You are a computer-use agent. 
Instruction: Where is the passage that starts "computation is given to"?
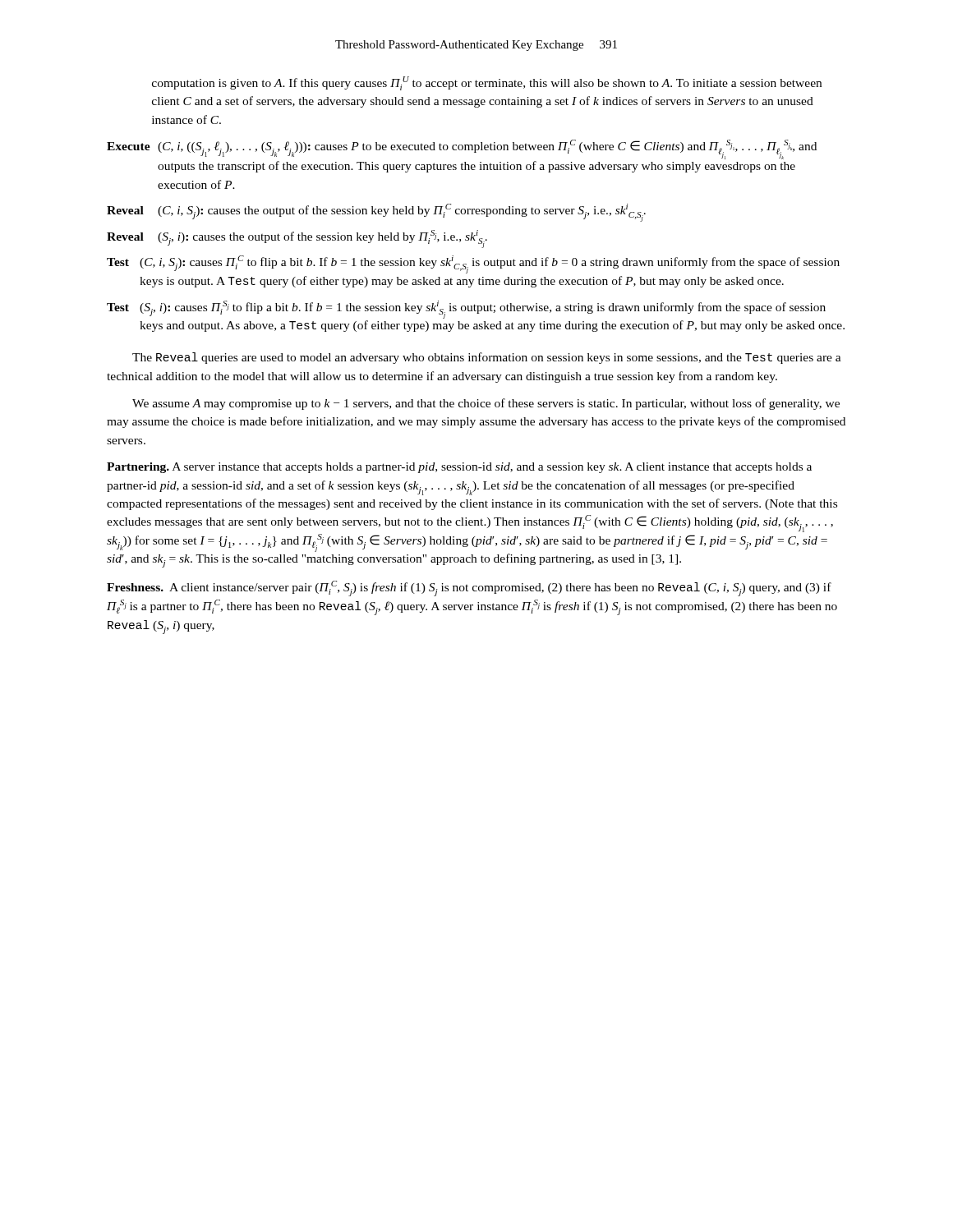487,100
